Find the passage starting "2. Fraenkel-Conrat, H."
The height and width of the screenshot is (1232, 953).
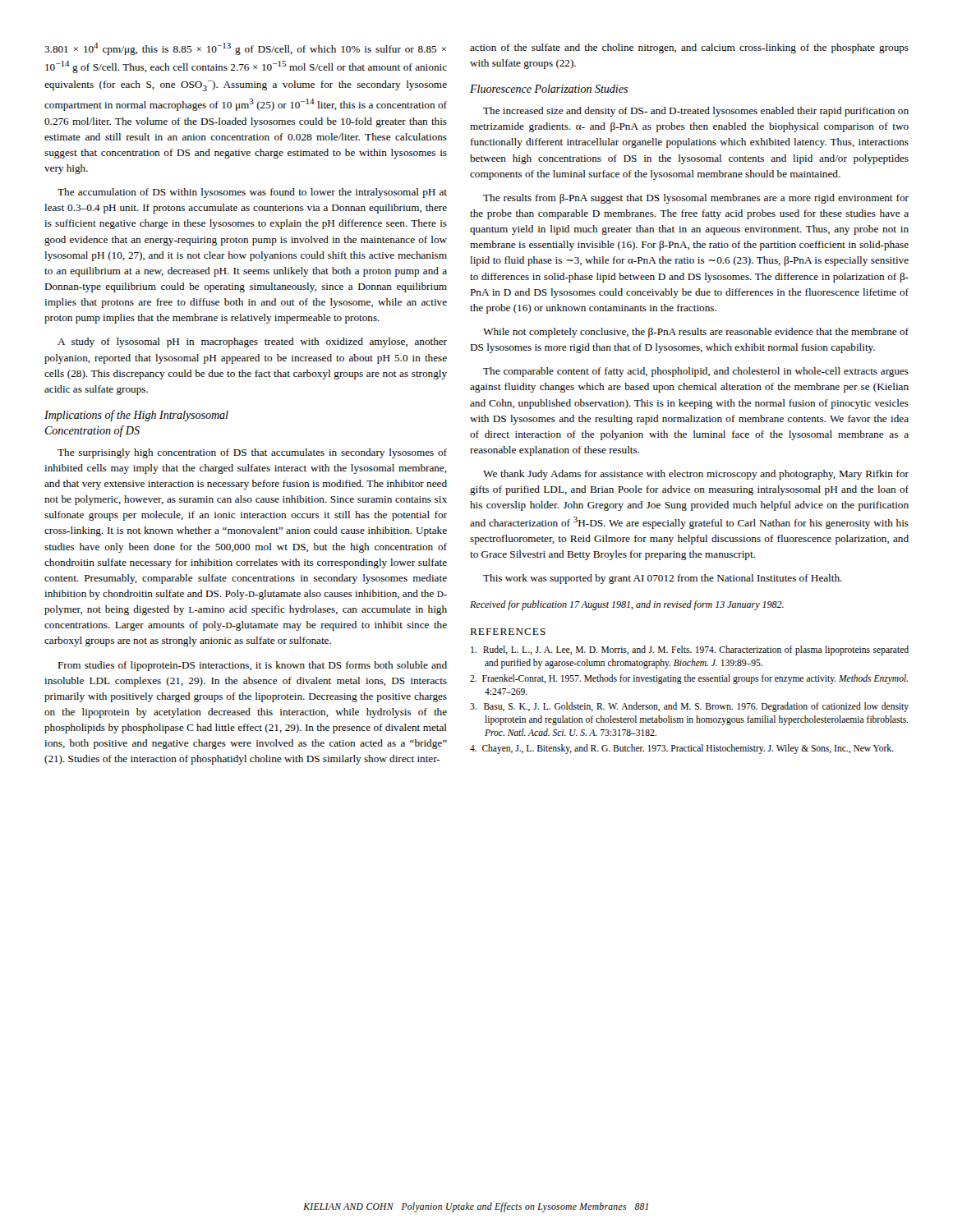pos(689,685)
